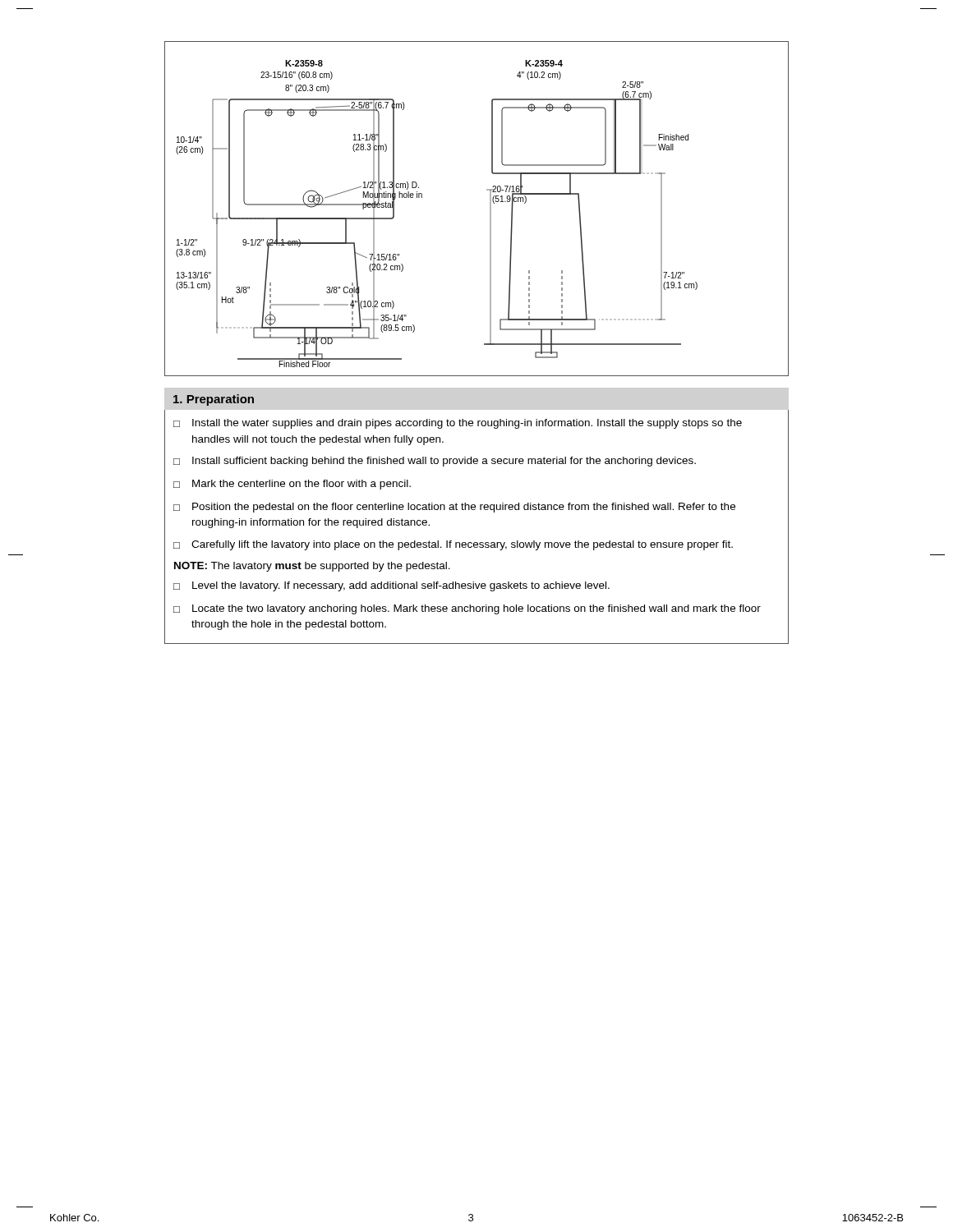Find the block on this page that starts "□ Install the water supplies and"
953x1232 pixels.
click(x=476, y=431)
